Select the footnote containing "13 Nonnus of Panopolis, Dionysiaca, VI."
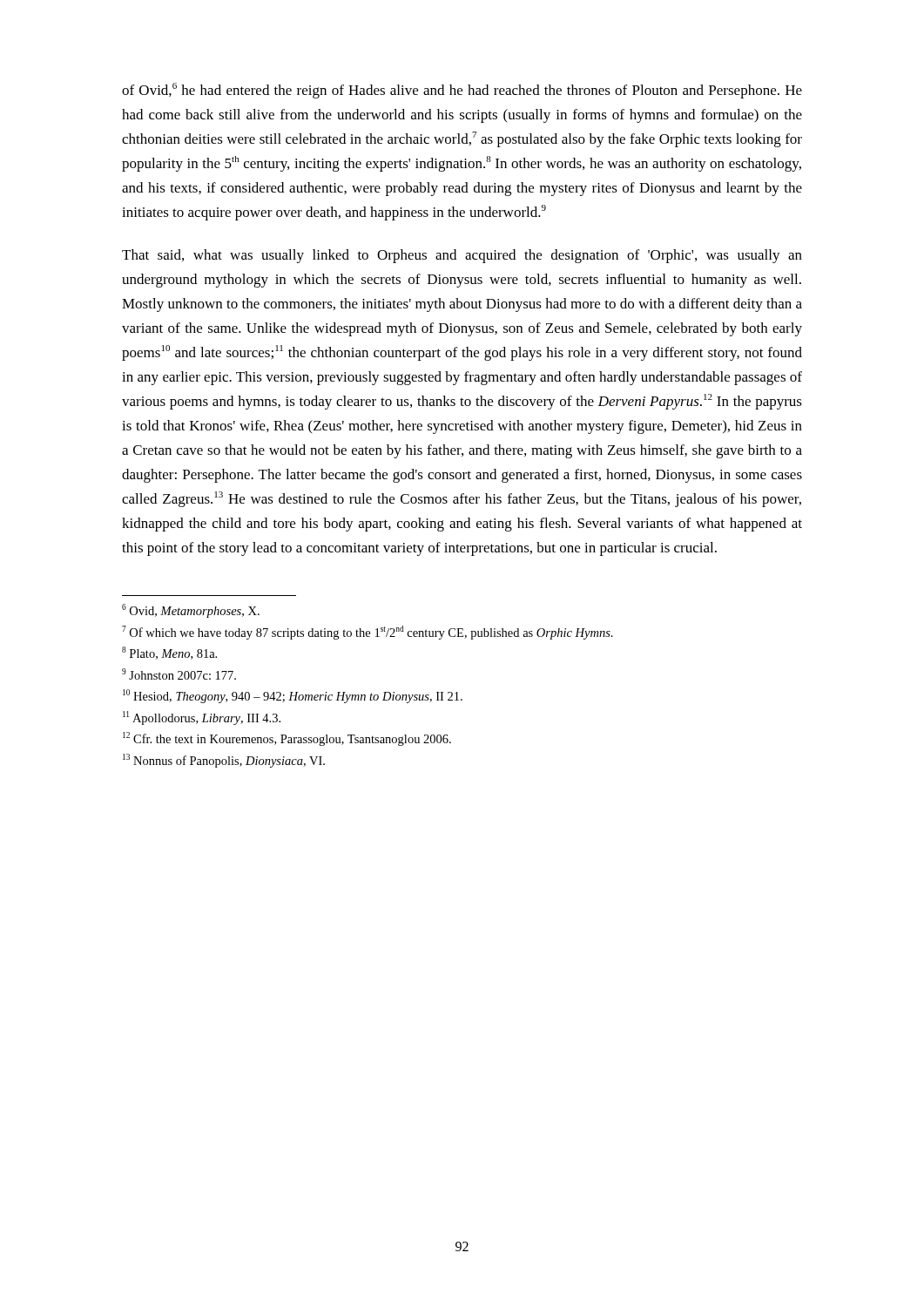This screenshot has height=1307, width=924. click(224, 760)
